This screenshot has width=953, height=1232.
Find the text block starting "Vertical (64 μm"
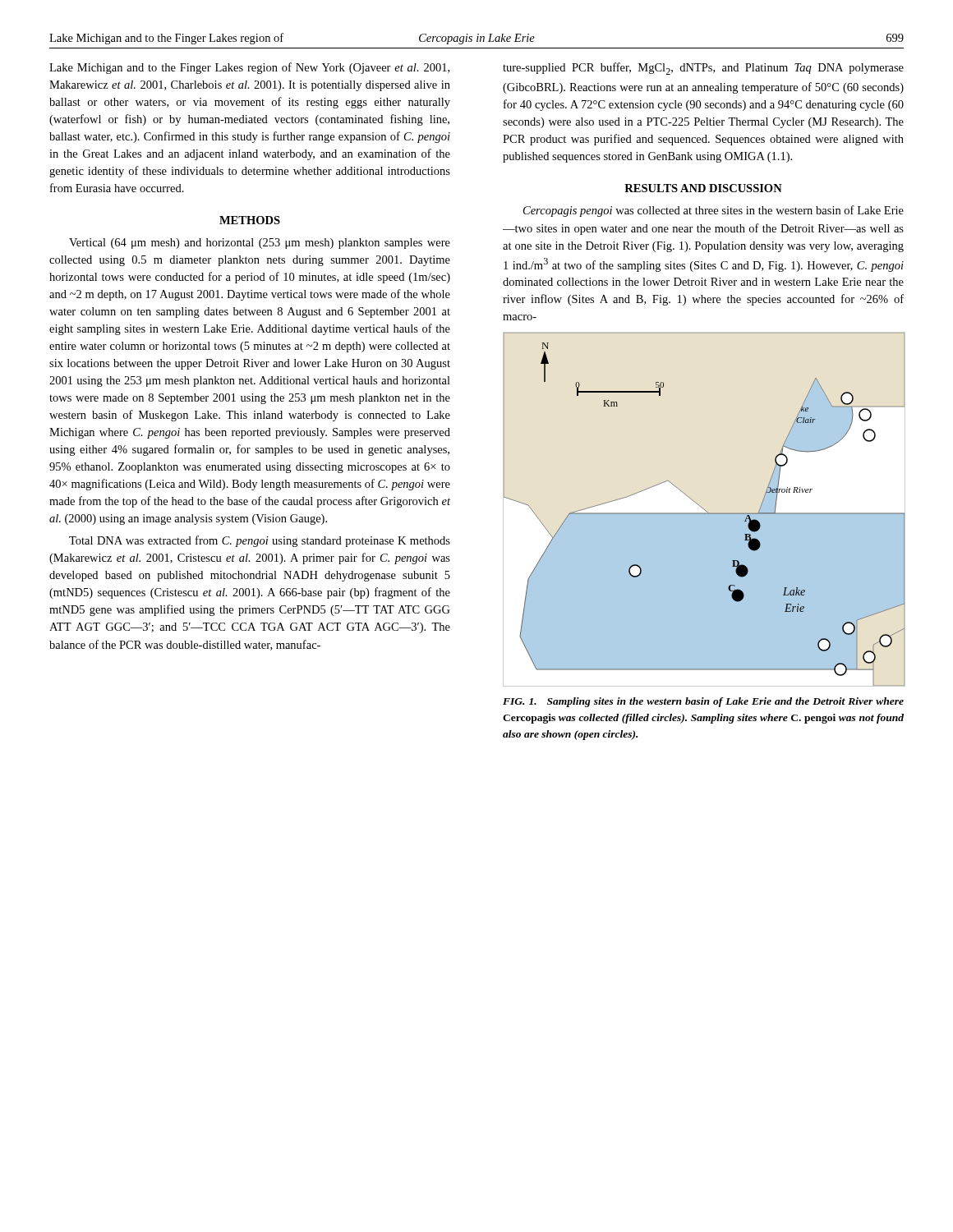(x=250, y=381)
